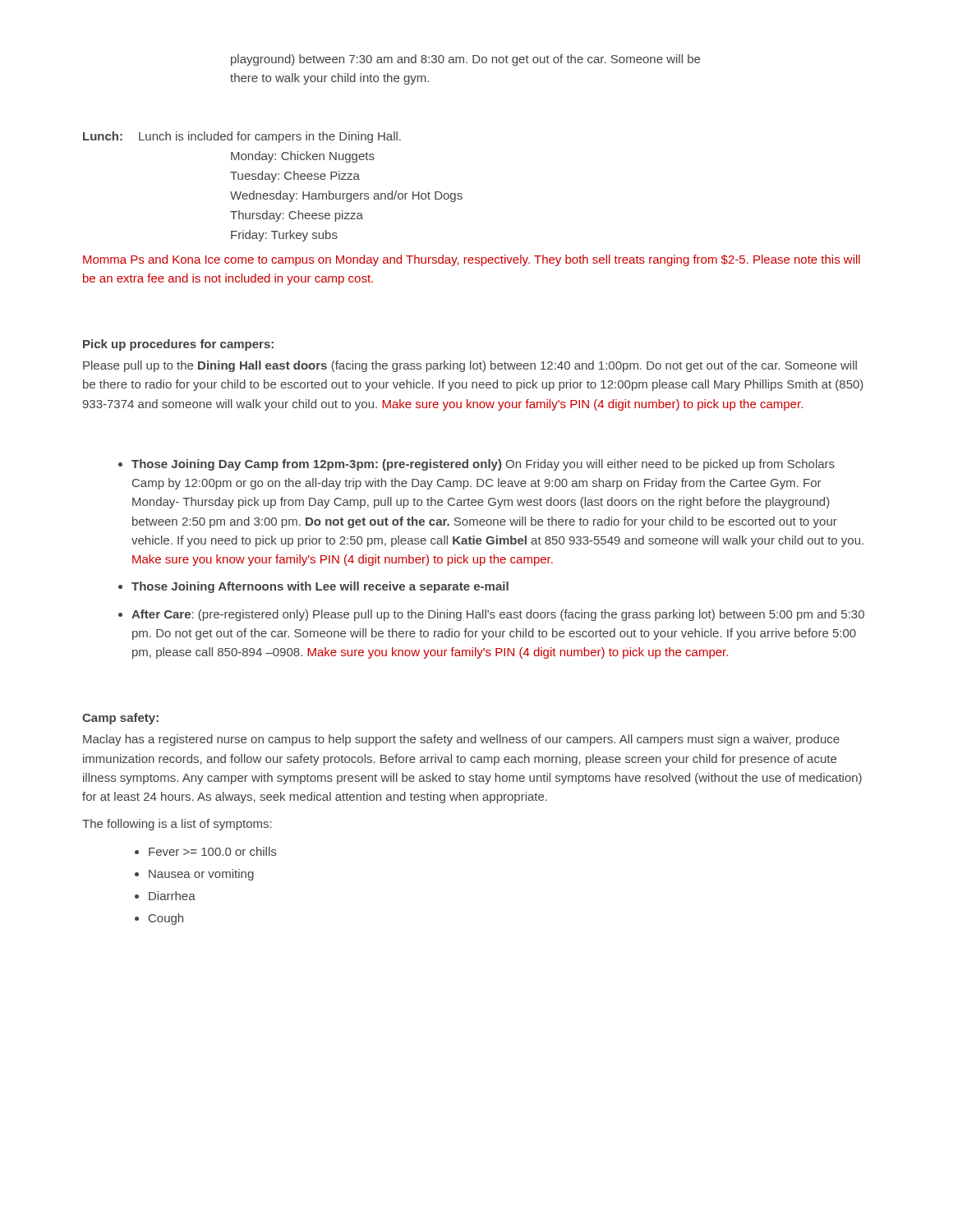
Task: Locate the block of text that opens with "Those Joining Afternoons with"
Action: (x=320, y=586)
